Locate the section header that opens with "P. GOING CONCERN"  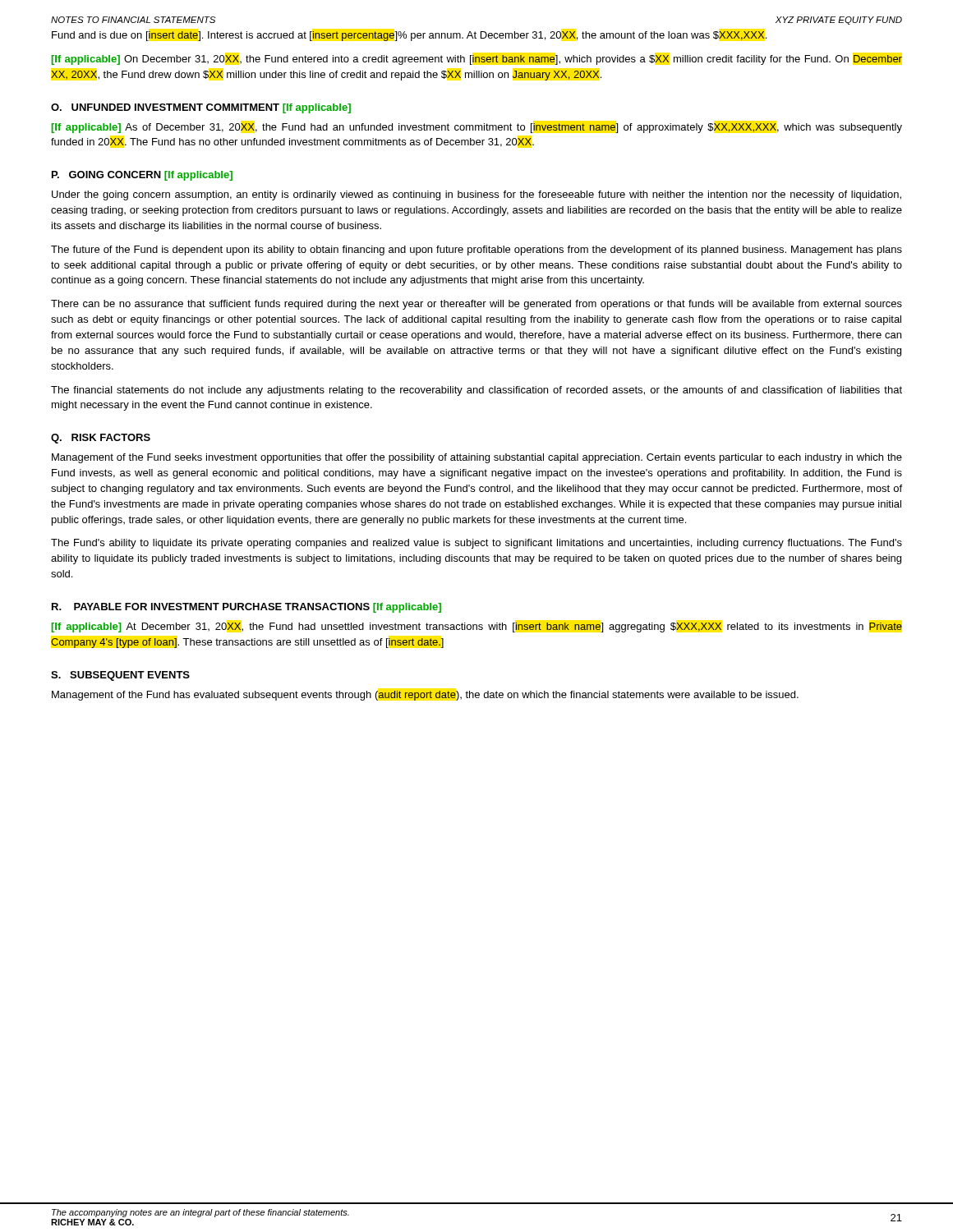click(x=142, y=175)
